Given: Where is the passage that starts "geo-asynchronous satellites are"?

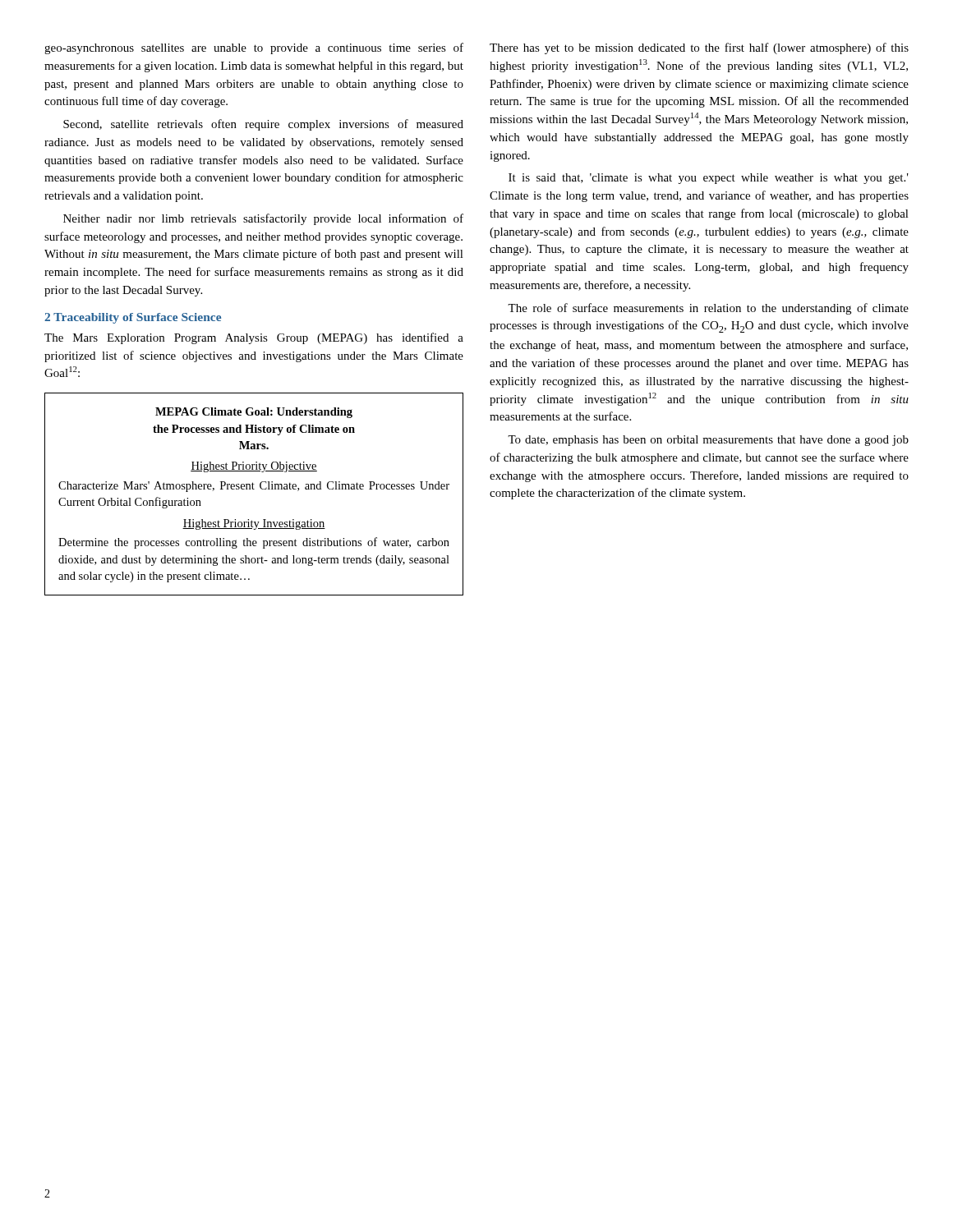Looking at the screenshot, I should (254, 169).
